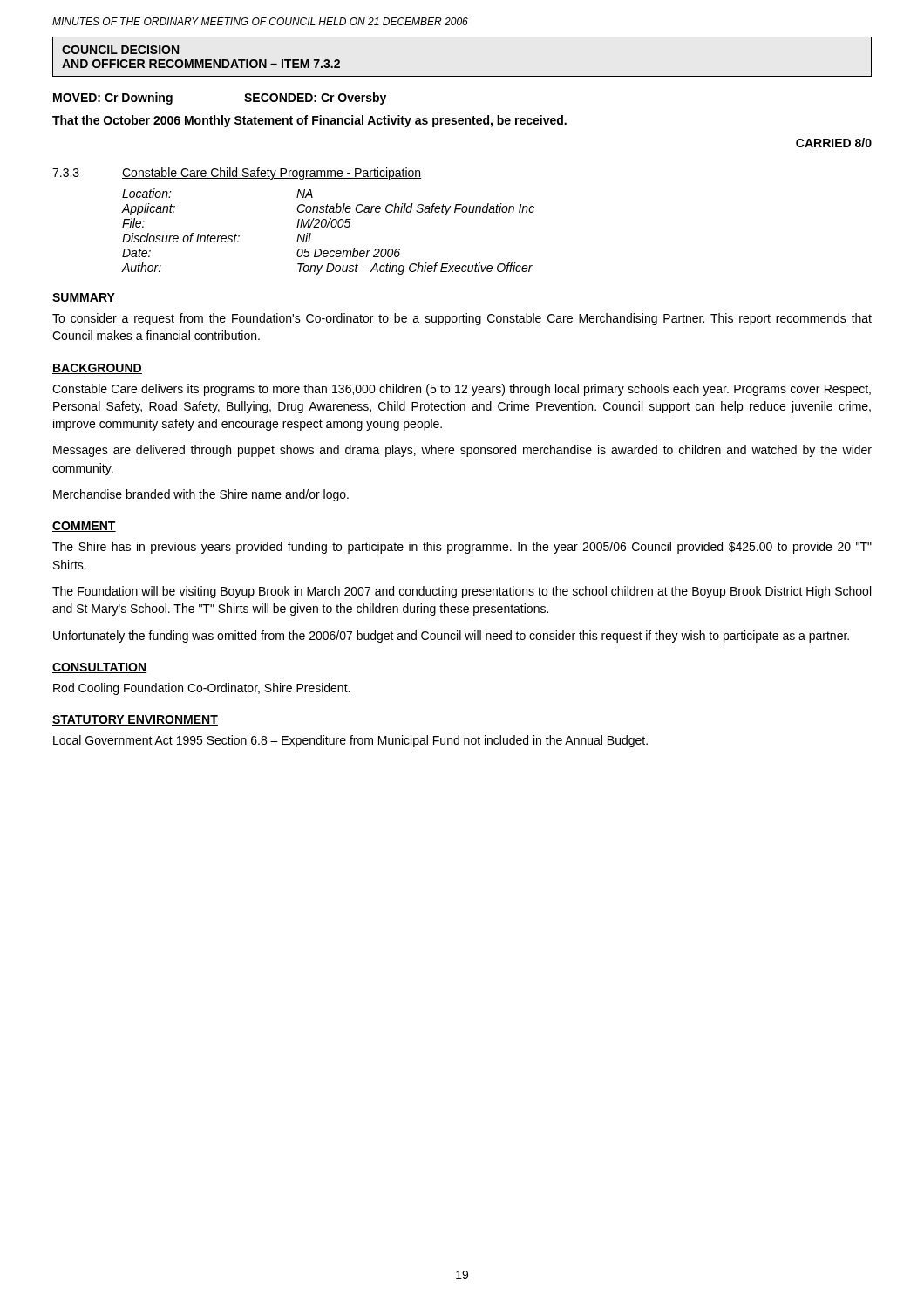The image size is (924, 1308).
Task: Locate the block of text that opens with "That the October 2006 Monthly Statement of Financial"
Action: 310,120
